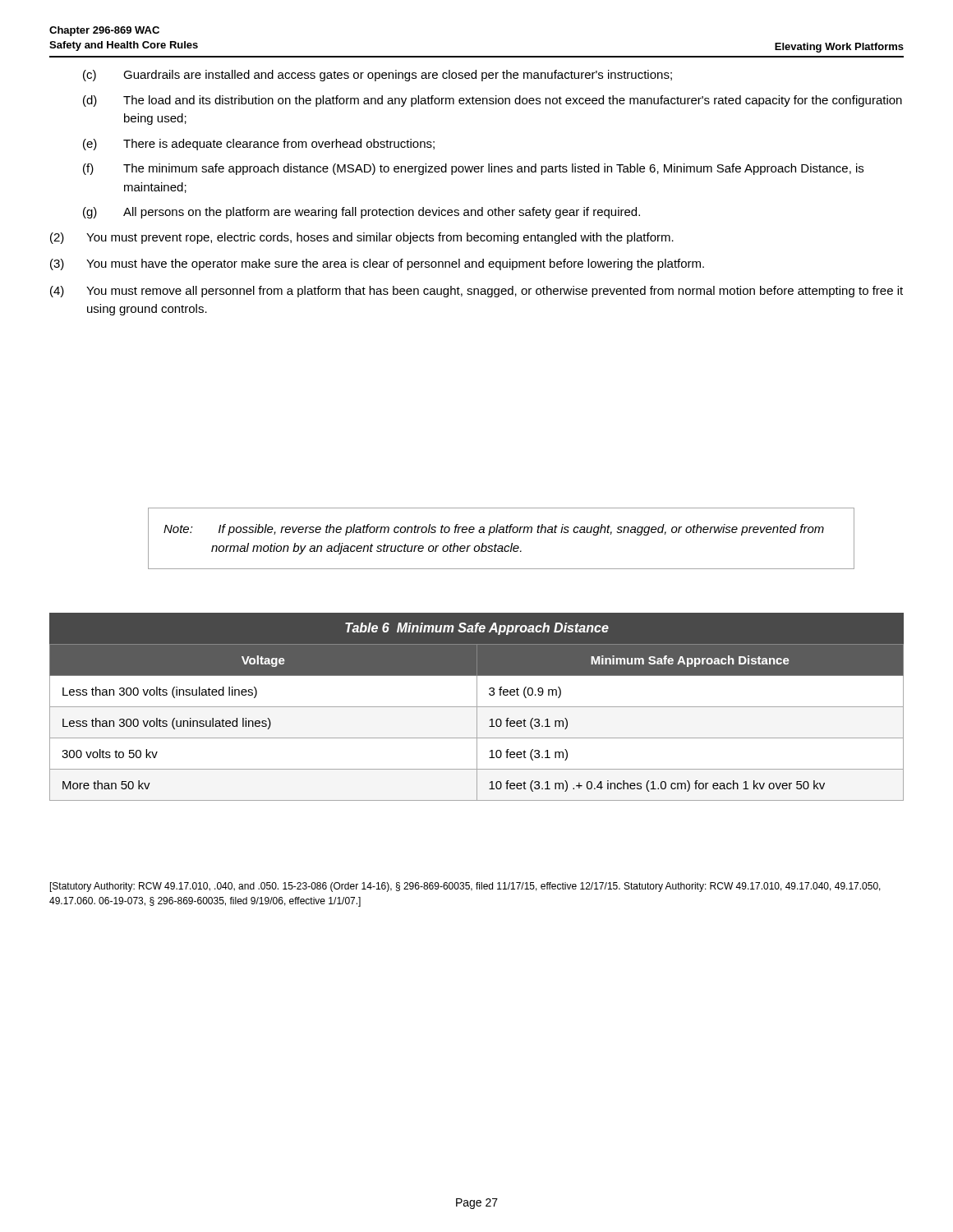Image resolution: width=953 pixels, height=1232 pixels.
Task: Find the list item with the text "(f) The minimum safe approach"
Action: [x=476, y=178]
